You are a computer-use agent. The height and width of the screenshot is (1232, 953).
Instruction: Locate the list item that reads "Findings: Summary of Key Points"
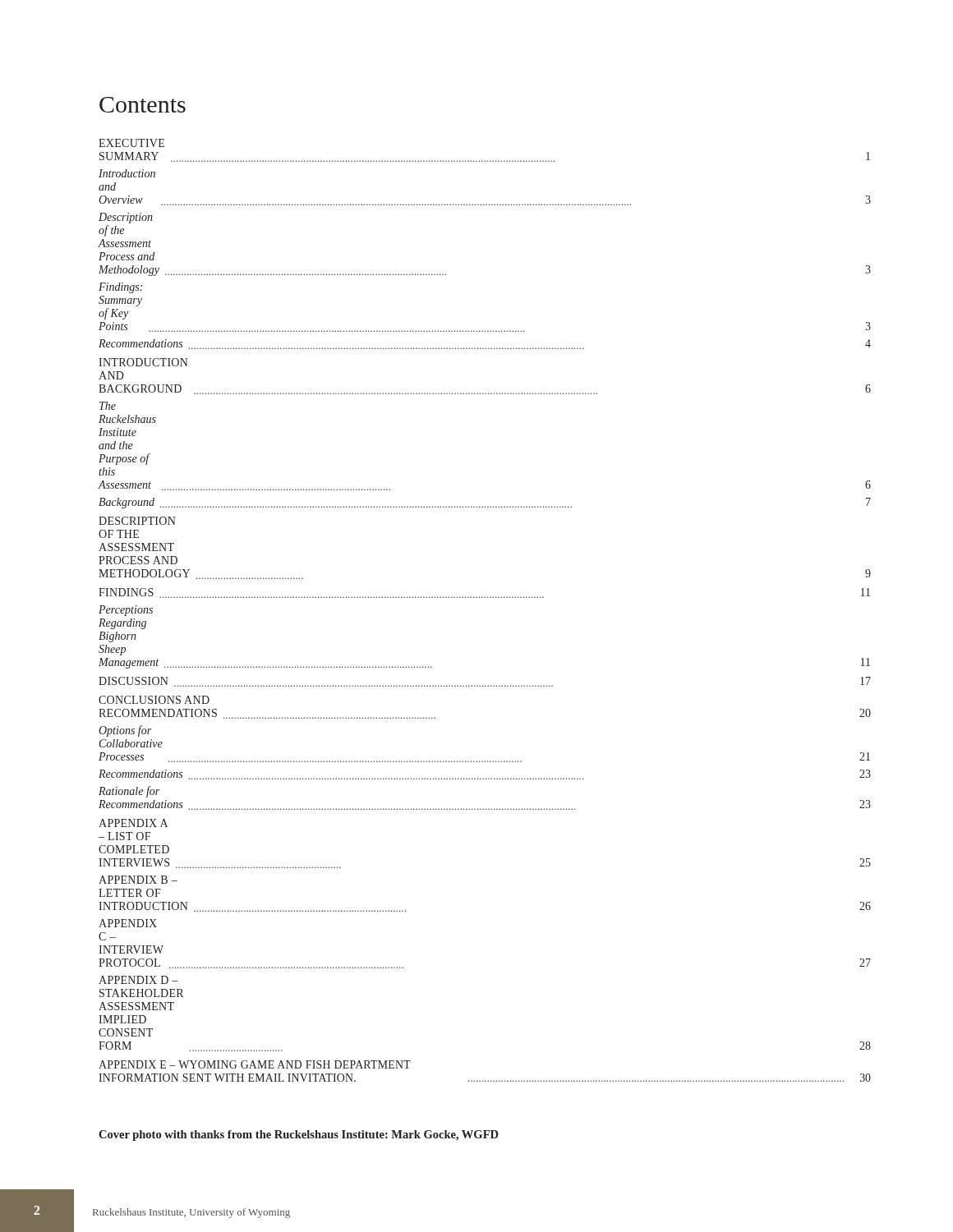pyautogui.click(x=120, y=288)
